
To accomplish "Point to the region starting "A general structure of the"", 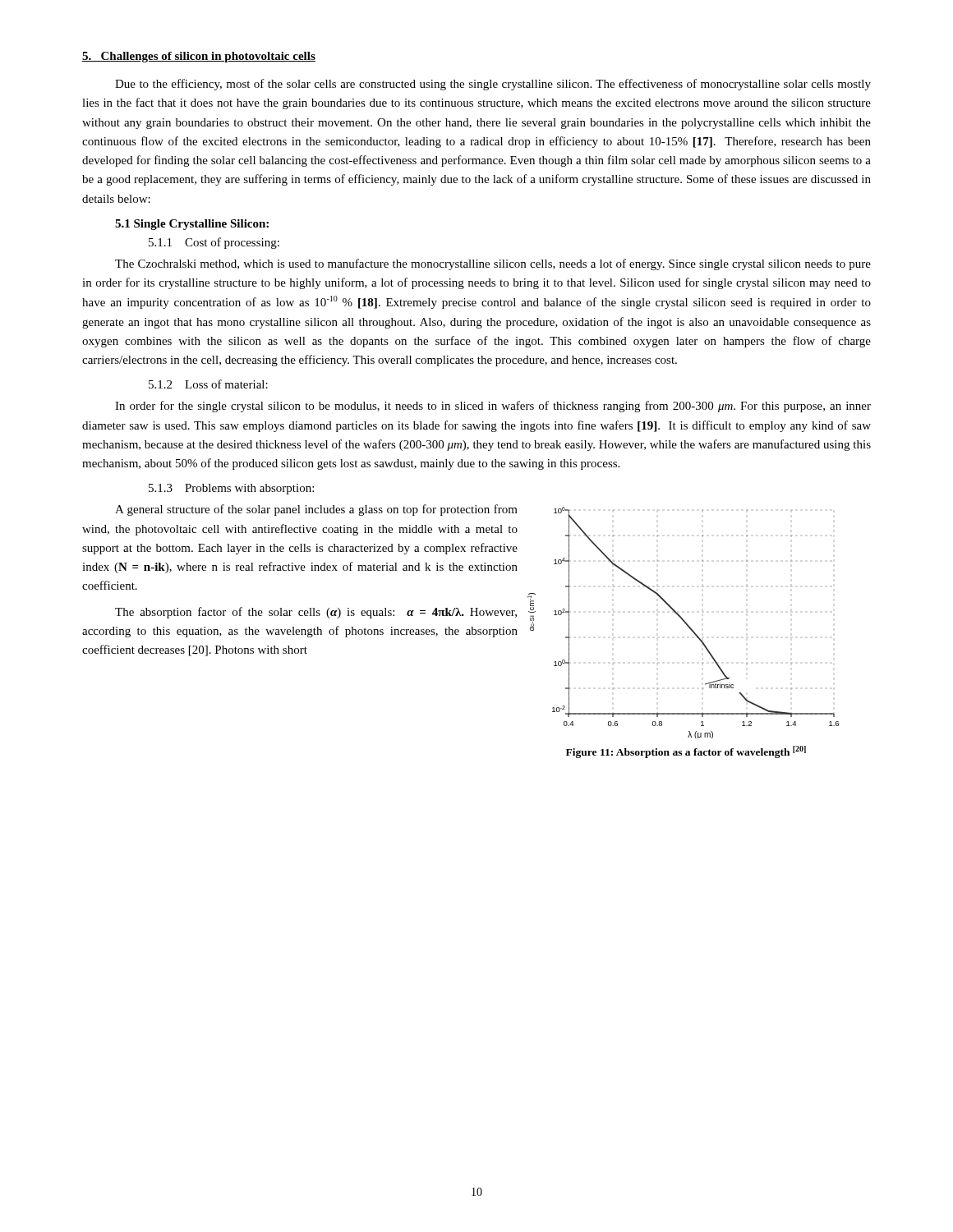I will tap(300, 580).
